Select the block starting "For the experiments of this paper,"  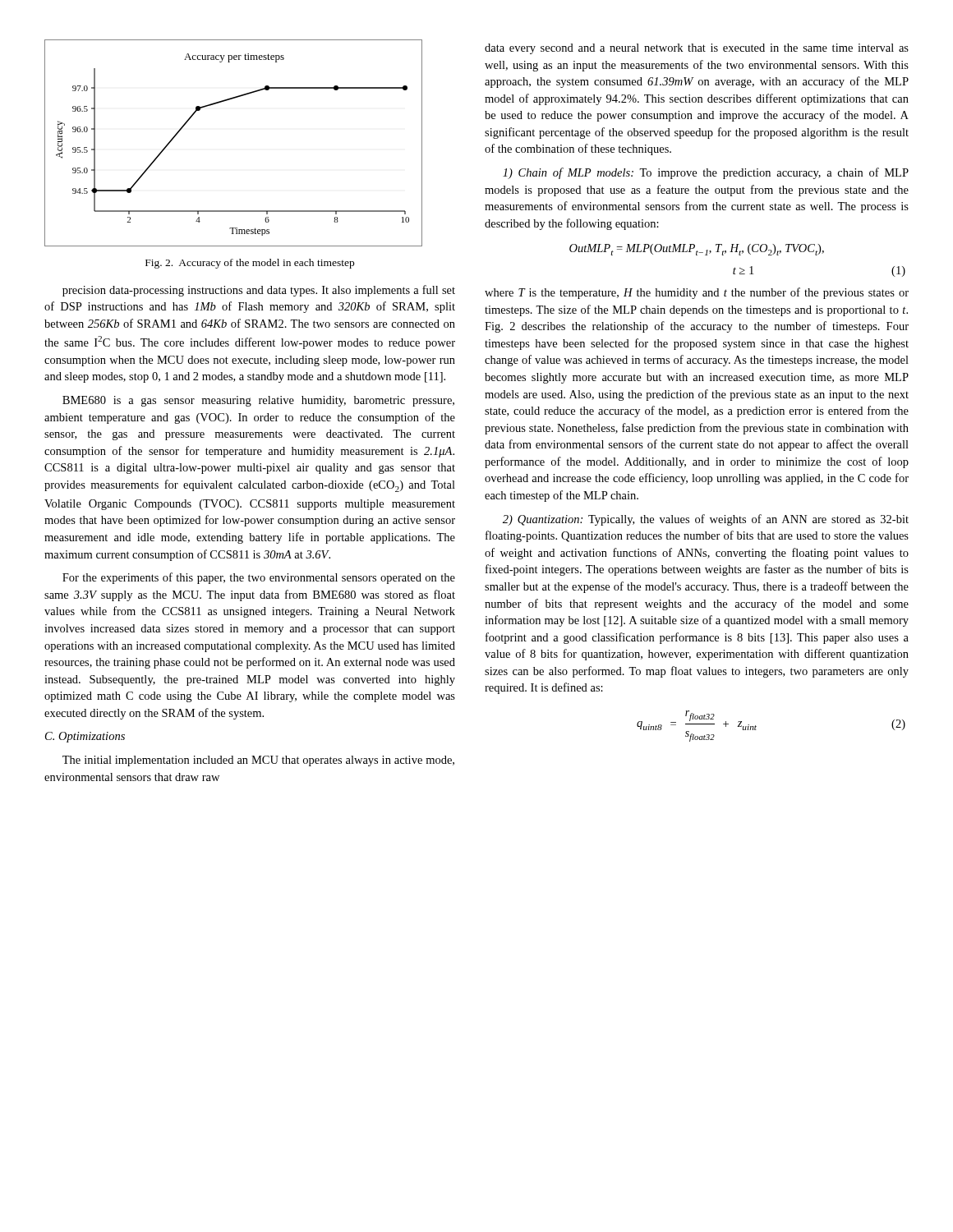[x=250, y=645]
